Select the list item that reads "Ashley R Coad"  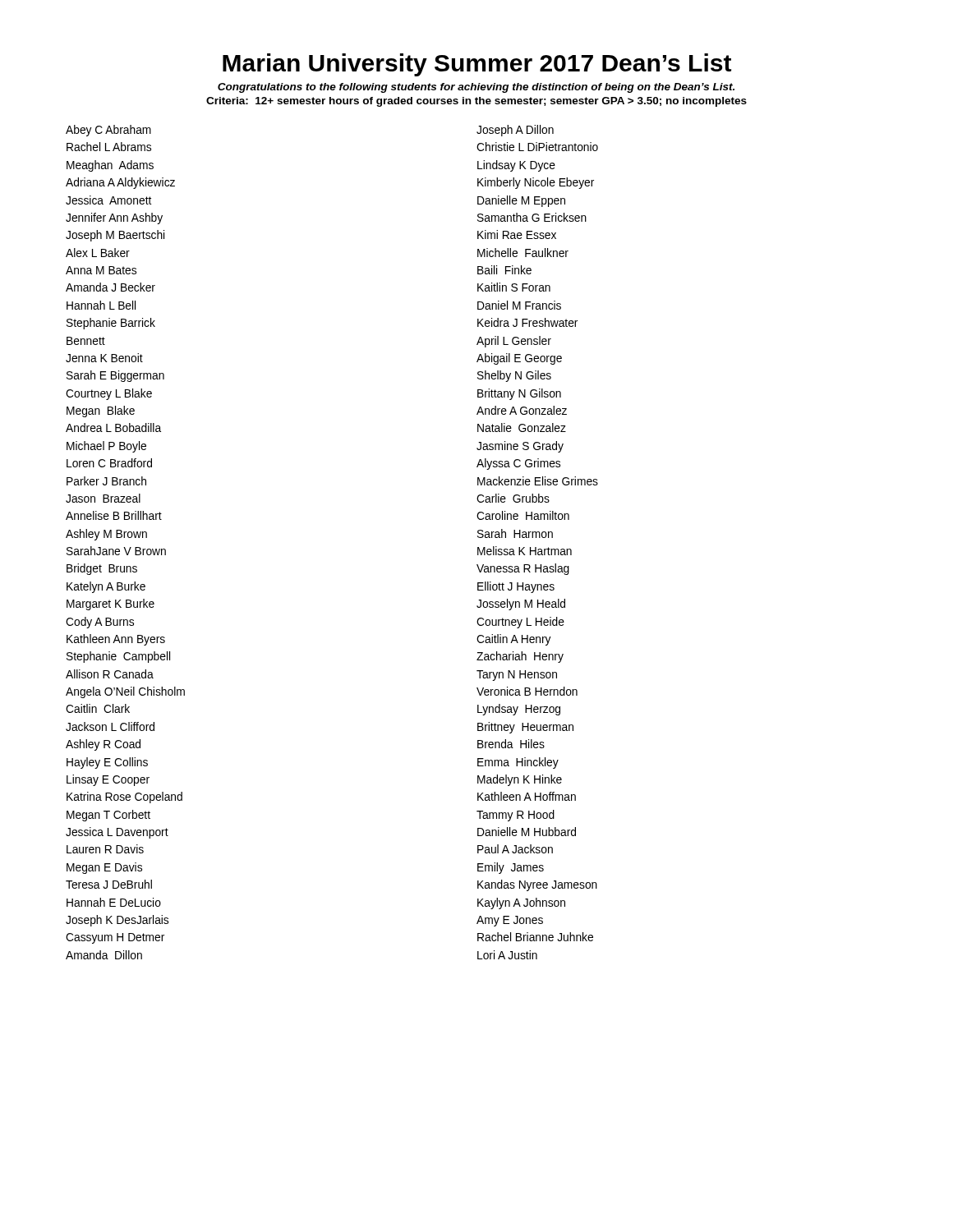[x=104, y=745]
